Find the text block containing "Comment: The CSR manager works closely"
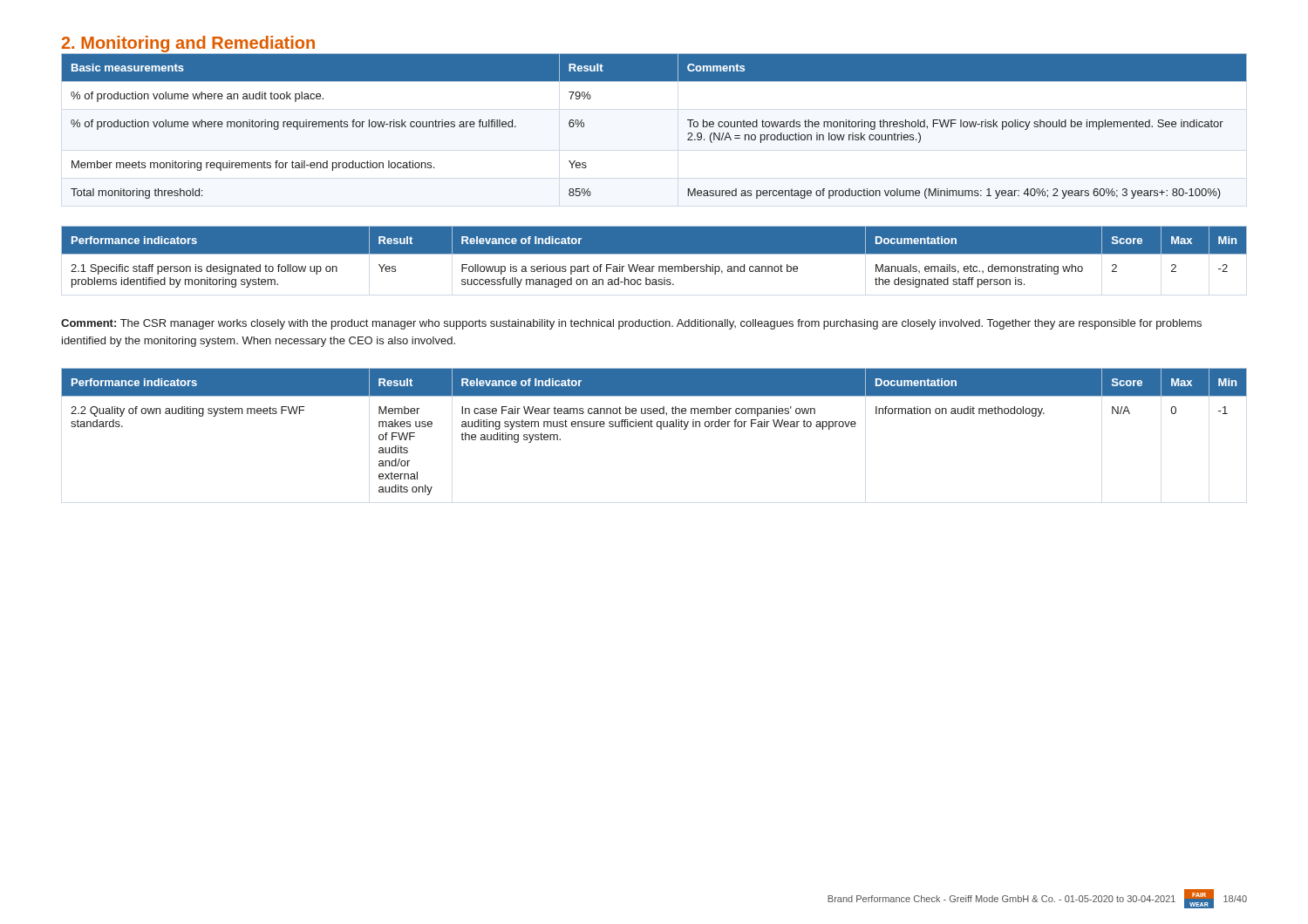 pos(632,331)
